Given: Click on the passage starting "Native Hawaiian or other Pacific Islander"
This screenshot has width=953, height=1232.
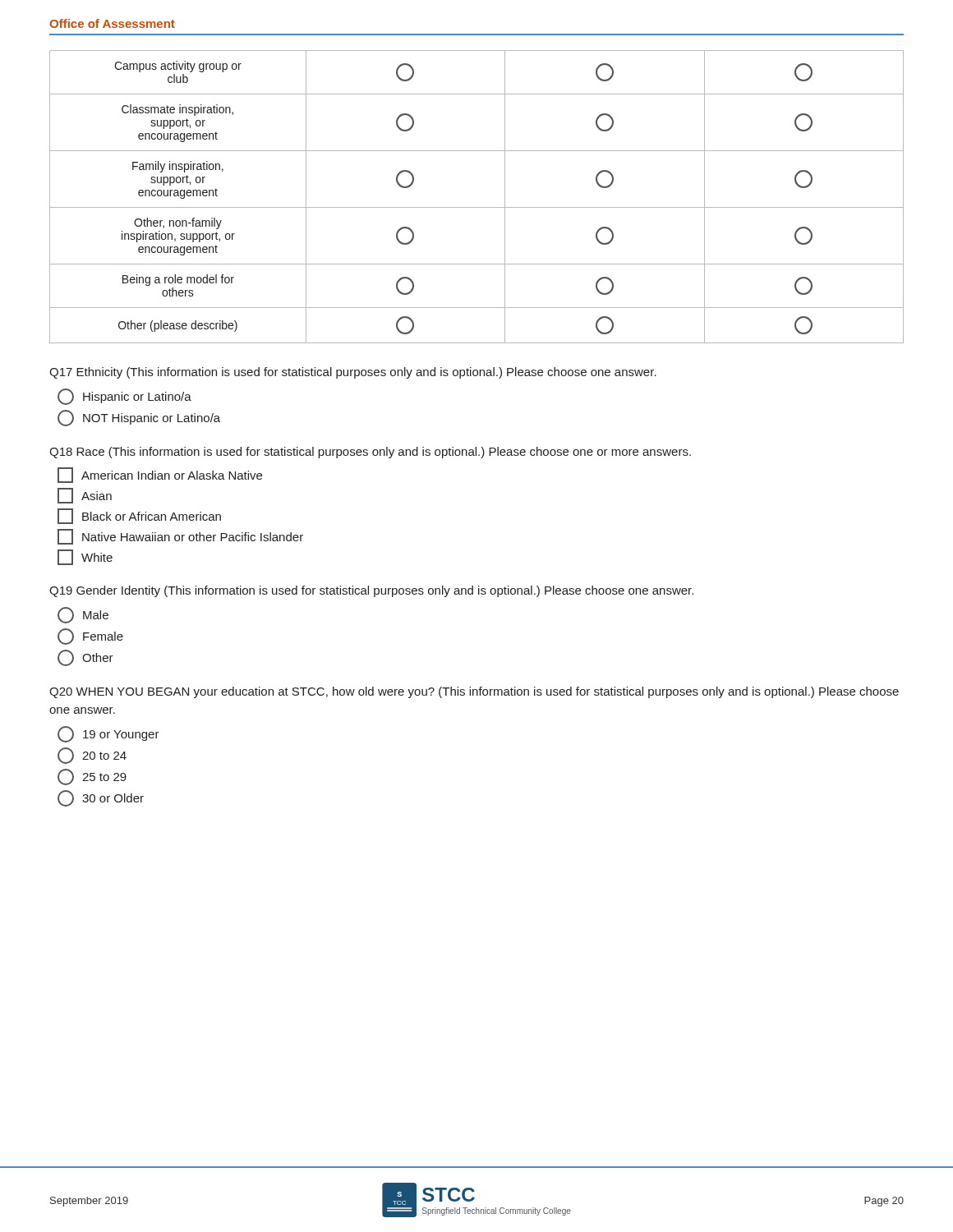Looking at the screenshot, I should 180,537.
